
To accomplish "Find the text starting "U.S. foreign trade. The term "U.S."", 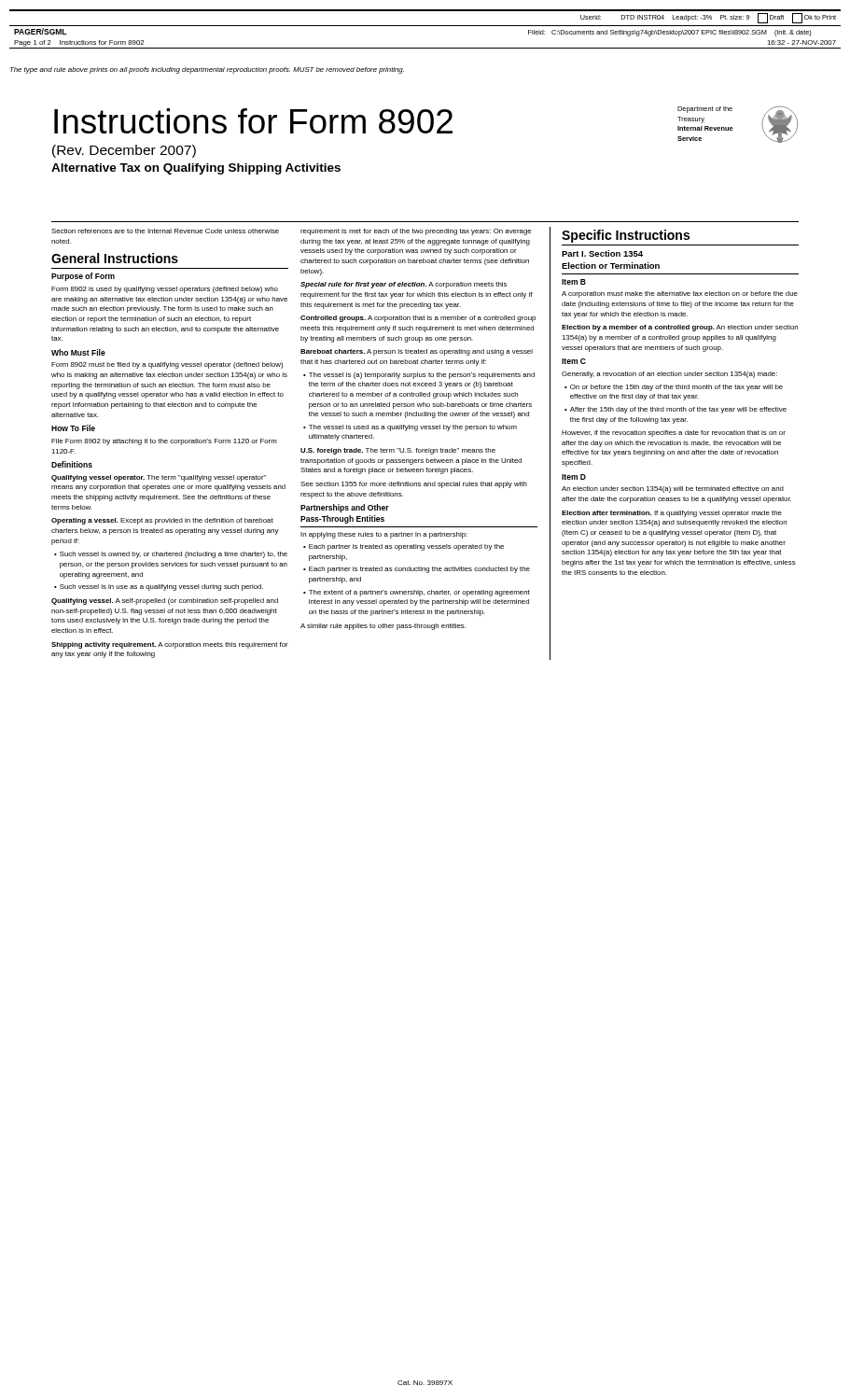I will pos(411,460).
